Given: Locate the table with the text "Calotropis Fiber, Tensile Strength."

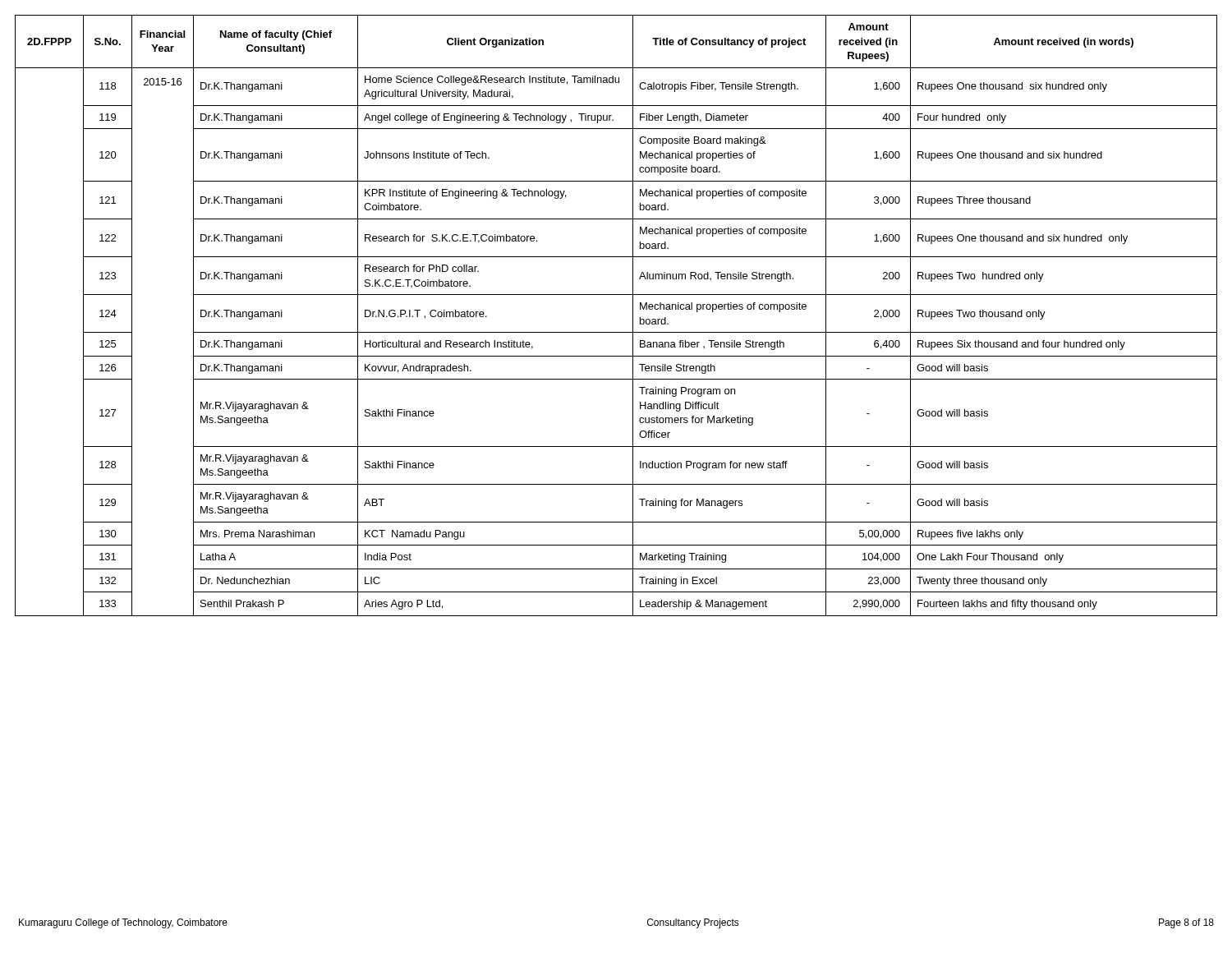Looking at the screenshot, I should pyautogui.click(x=616, y=463).
